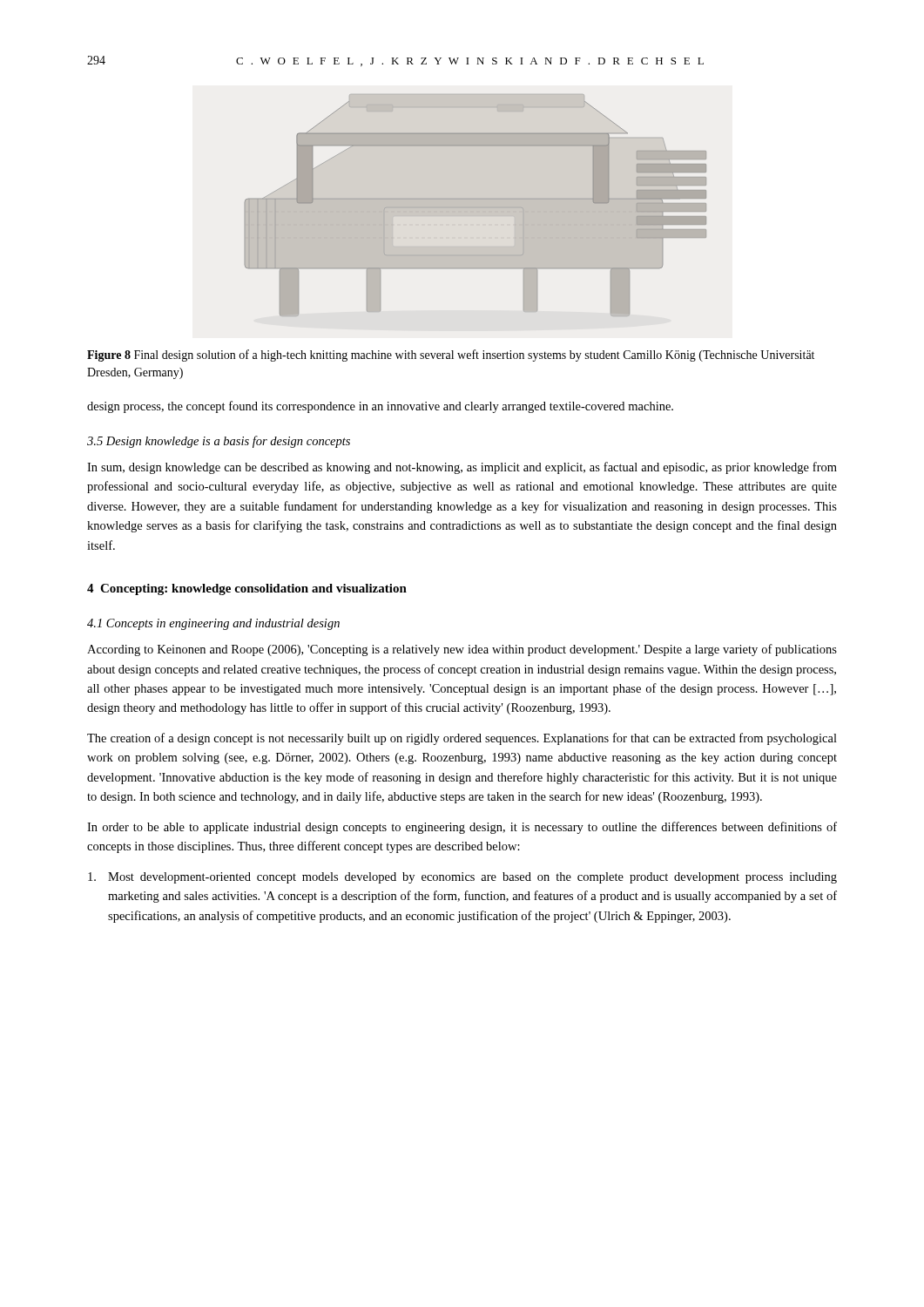Click on the element starting "According to Keinonen and"
924x1307 pixels.
pyautogui.click(x=462, y=679)
